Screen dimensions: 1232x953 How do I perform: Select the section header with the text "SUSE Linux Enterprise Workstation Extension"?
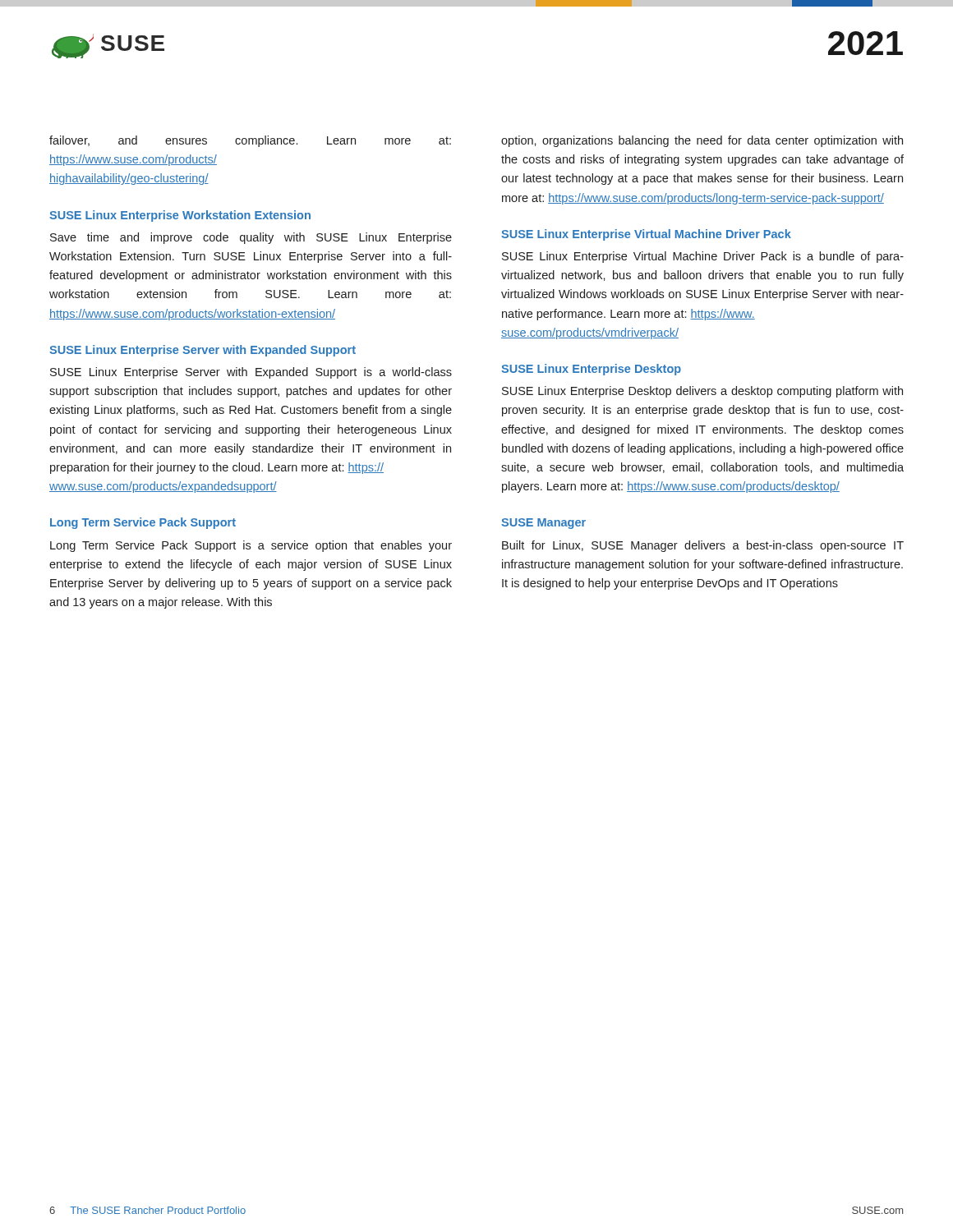coord(251,215)
